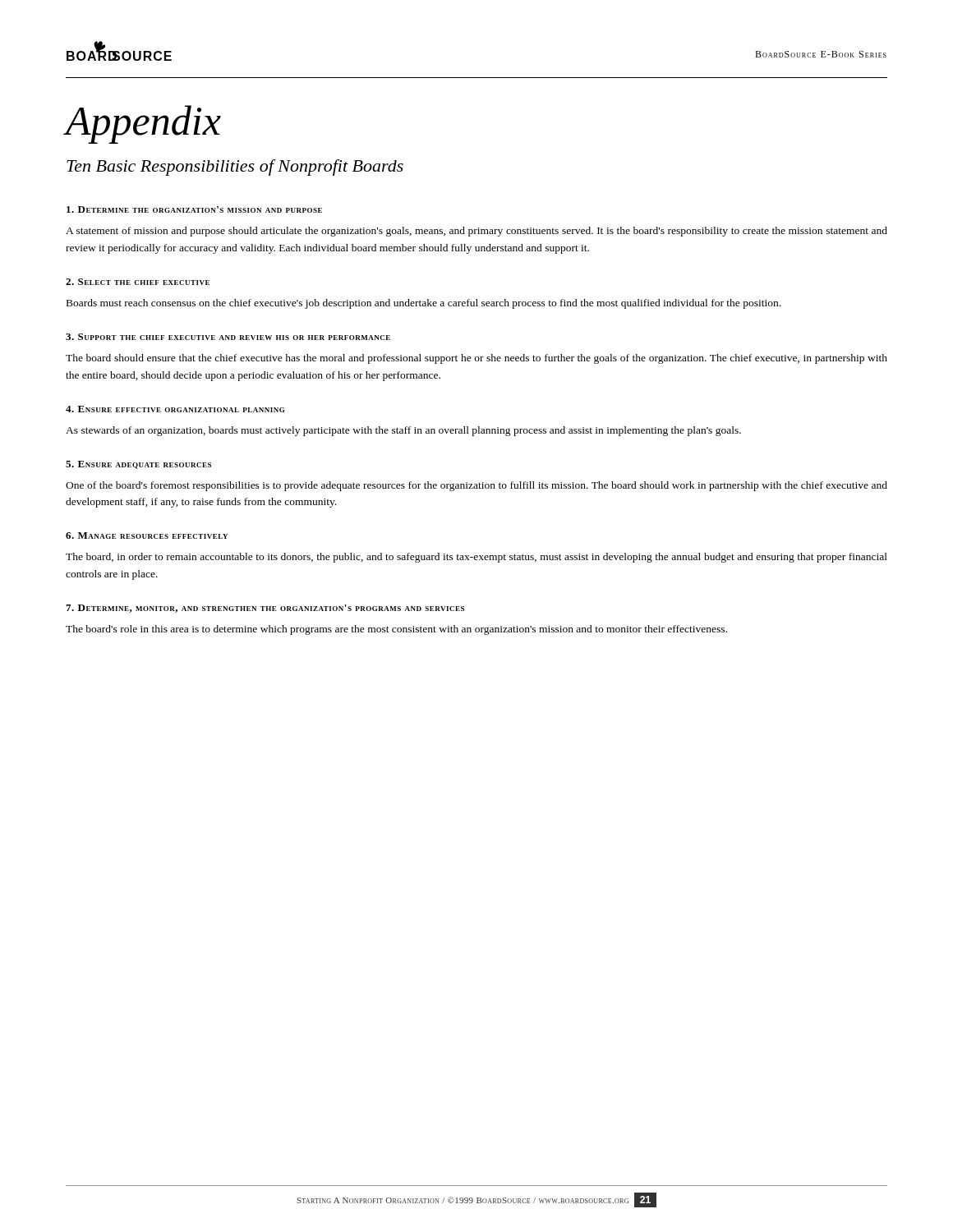Screen dimensions: 1232x953
Task: Navigate to the region starting "Boards must reach consensus on the chief executive's"
Action: (x=424, y=303)
